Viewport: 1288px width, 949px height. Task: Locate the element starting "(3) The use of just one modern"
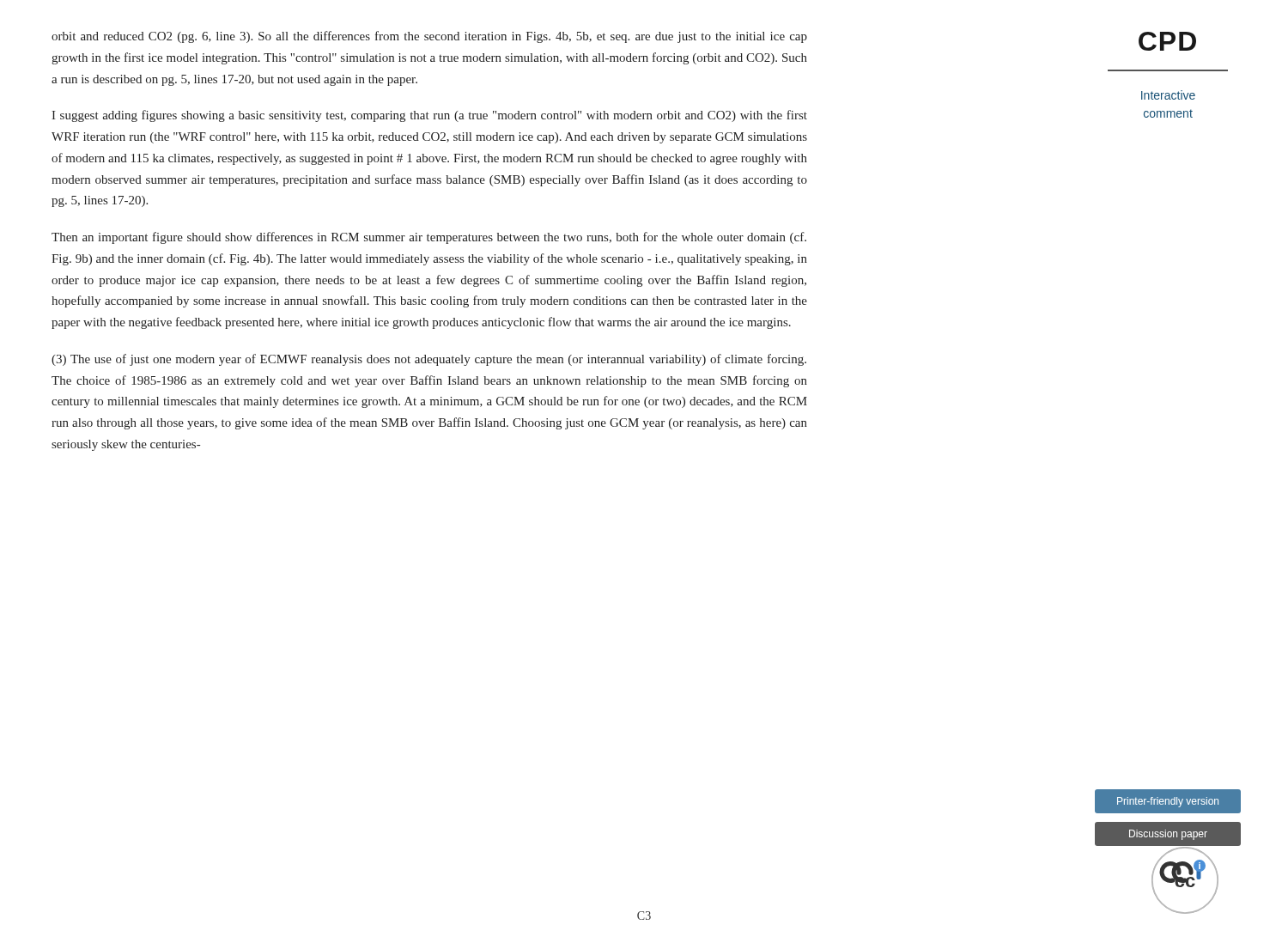(x=429, y=401)
